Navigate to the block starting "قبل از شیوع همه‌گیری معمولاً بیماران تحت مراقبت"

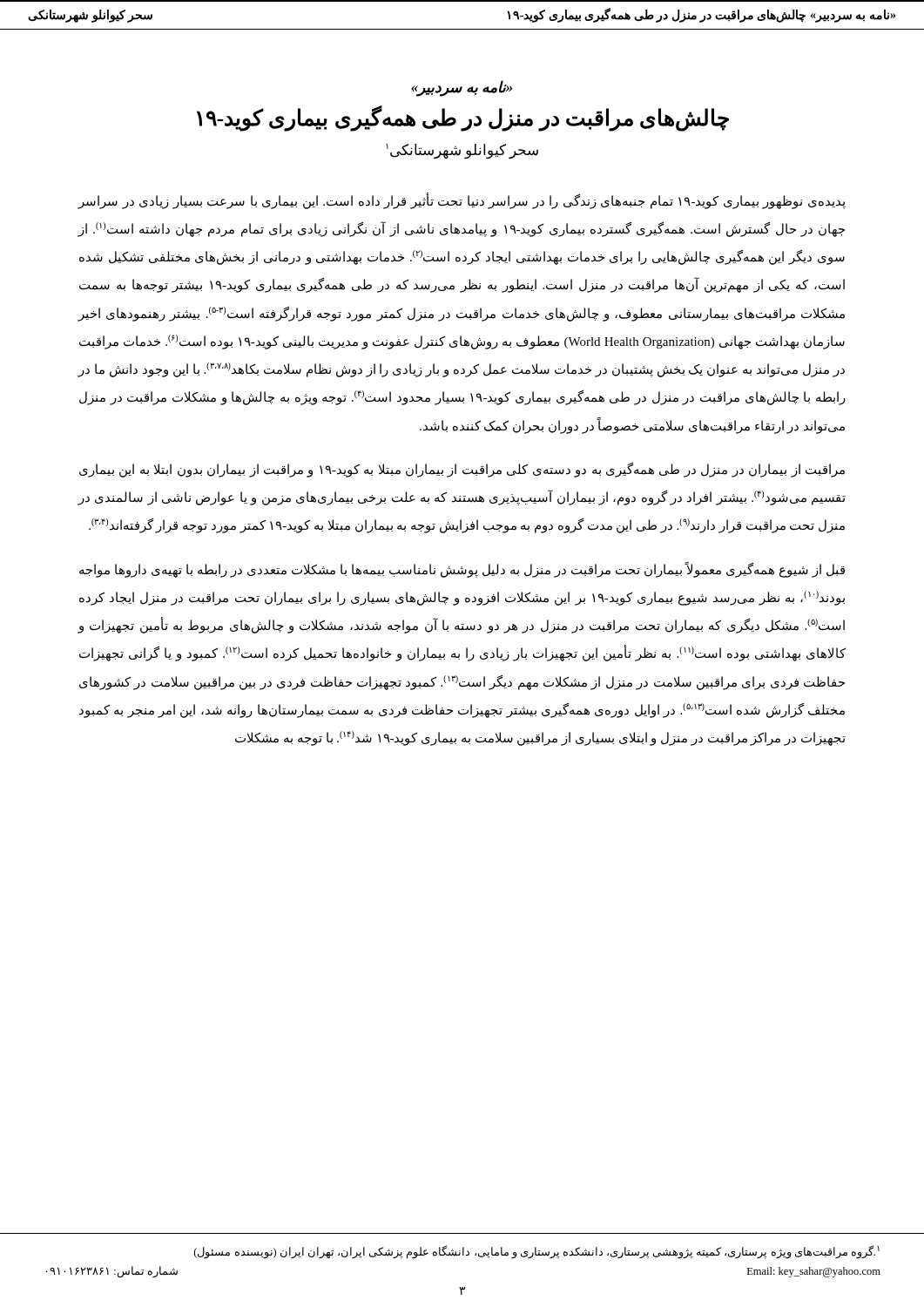click(462, 654)
